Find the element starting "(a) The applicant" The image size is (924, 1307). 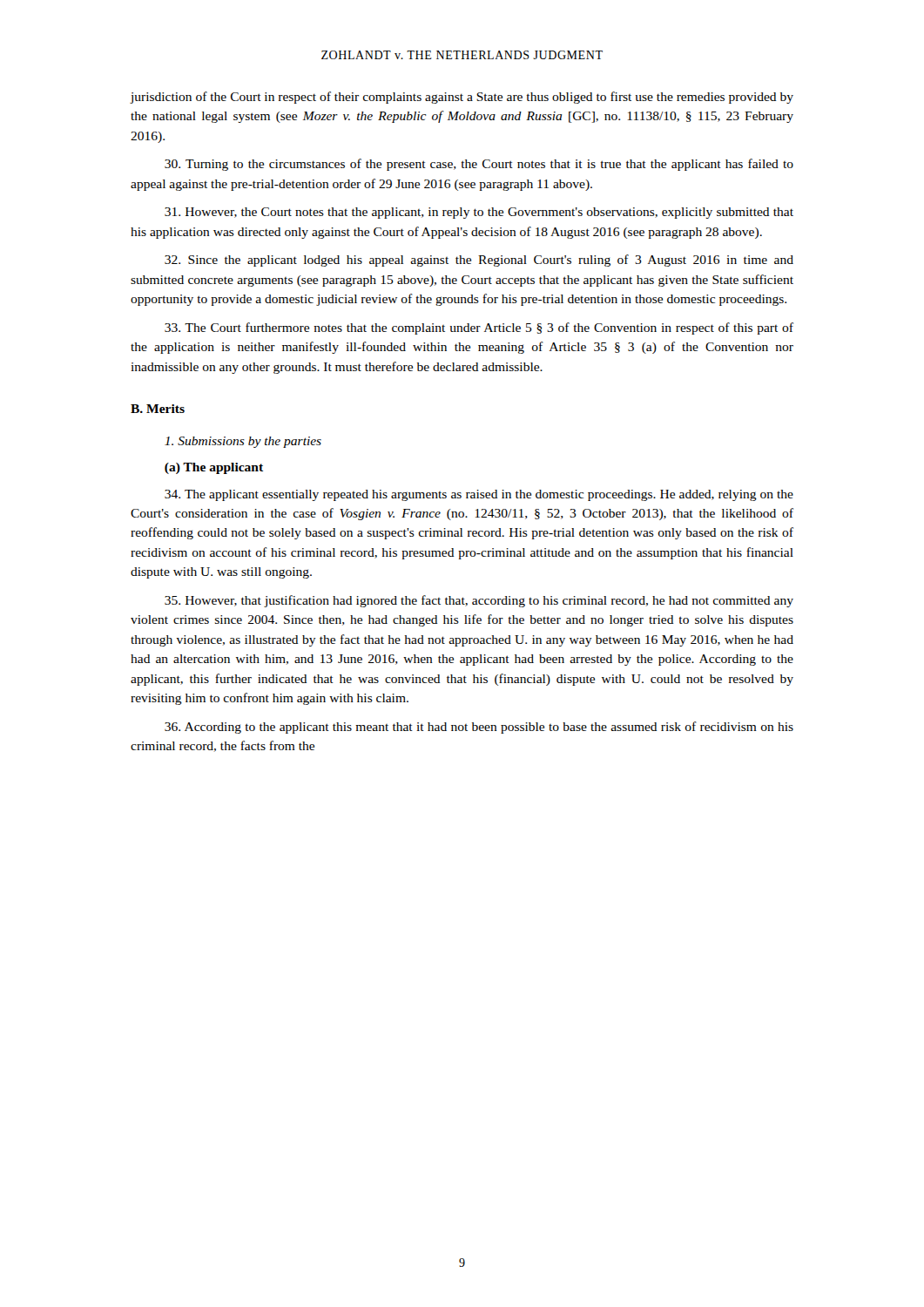pos(214,467)
